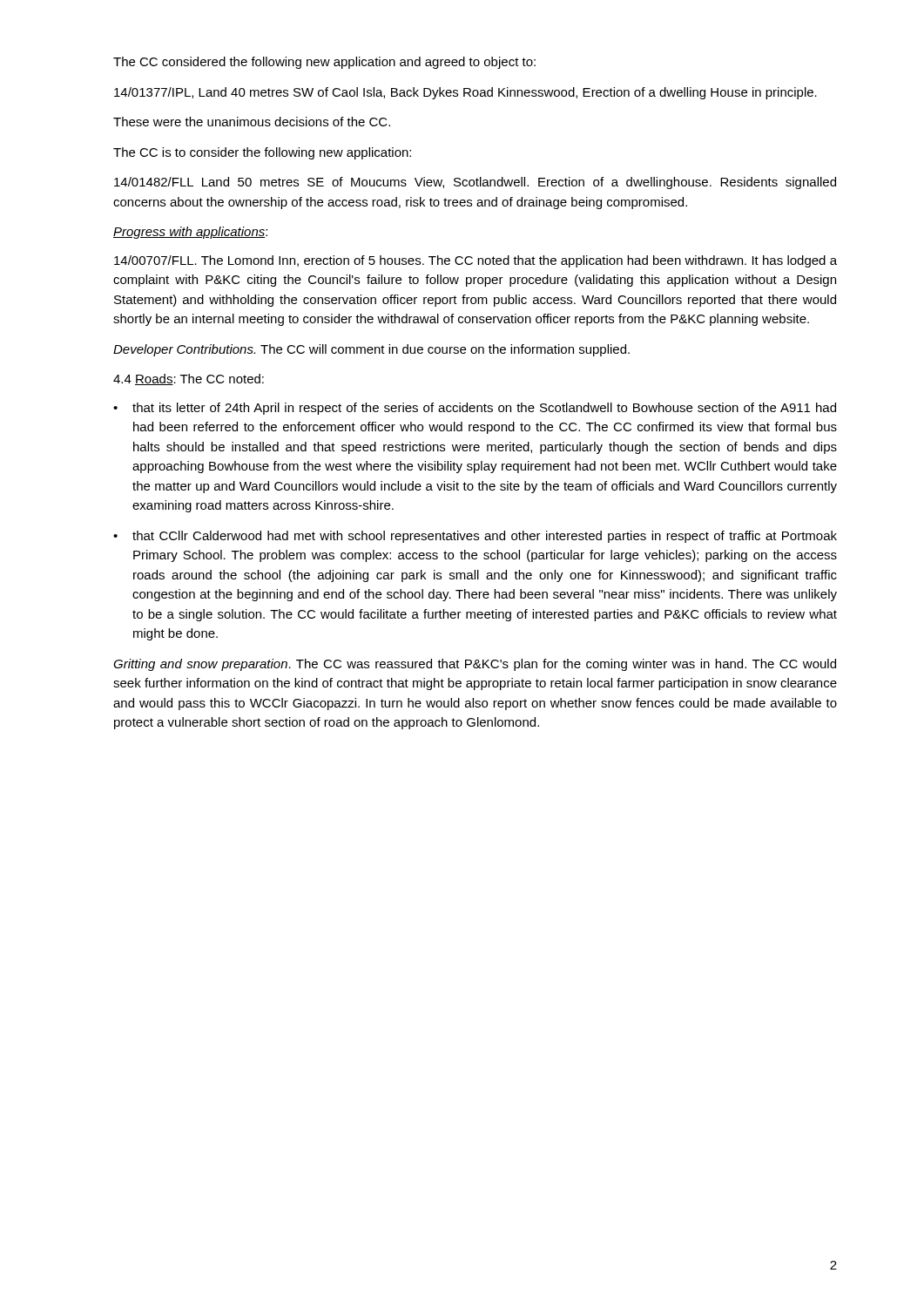Image resolution: width=924 pixels, height=1307 pixels.
Task: Locate the region starting "The CC considered the following new application"
Action: (x=325, y=61)
